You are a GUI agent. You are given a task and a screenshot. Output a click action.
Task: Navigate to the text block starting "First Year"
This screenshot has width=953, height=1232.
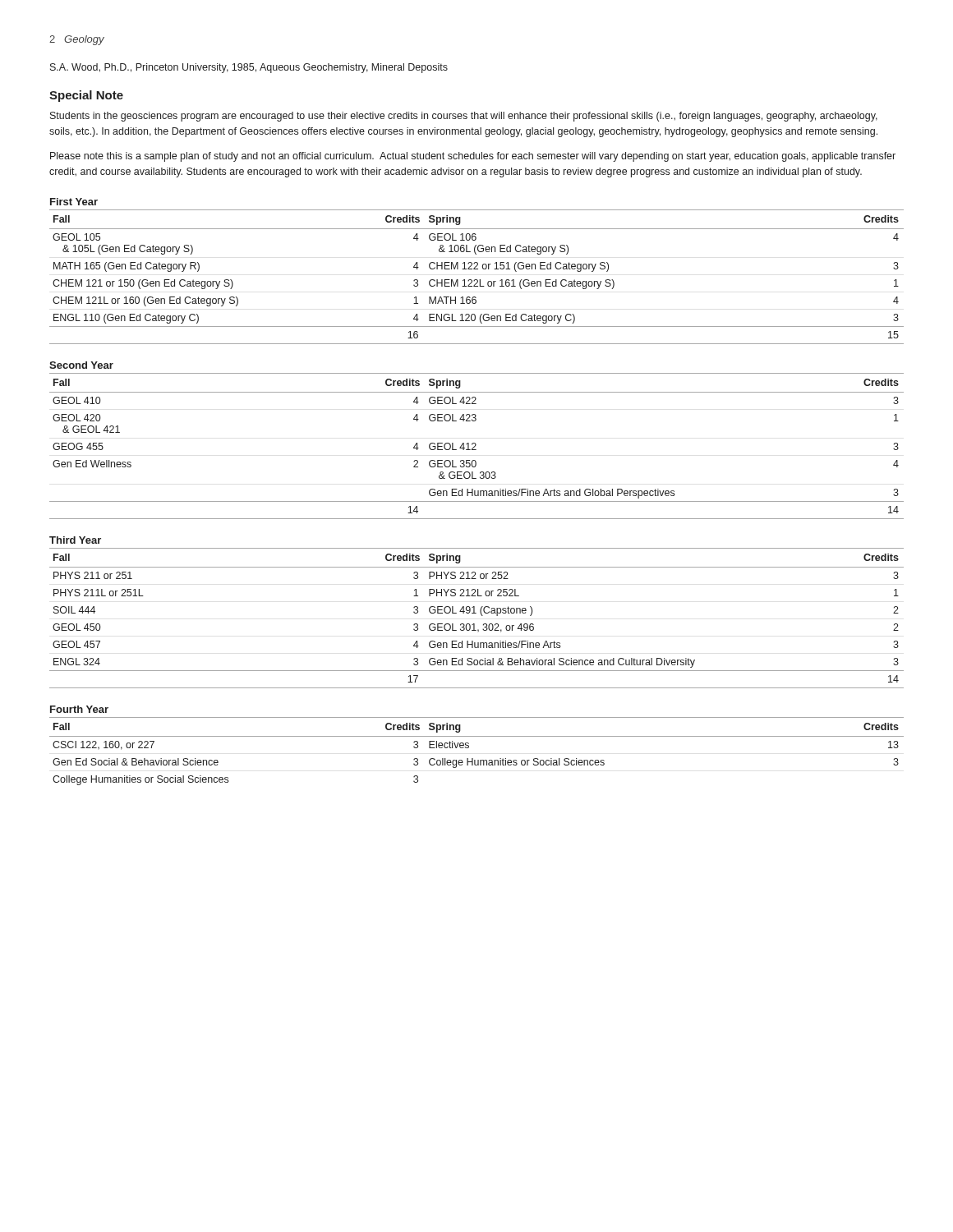coord(74,201)
